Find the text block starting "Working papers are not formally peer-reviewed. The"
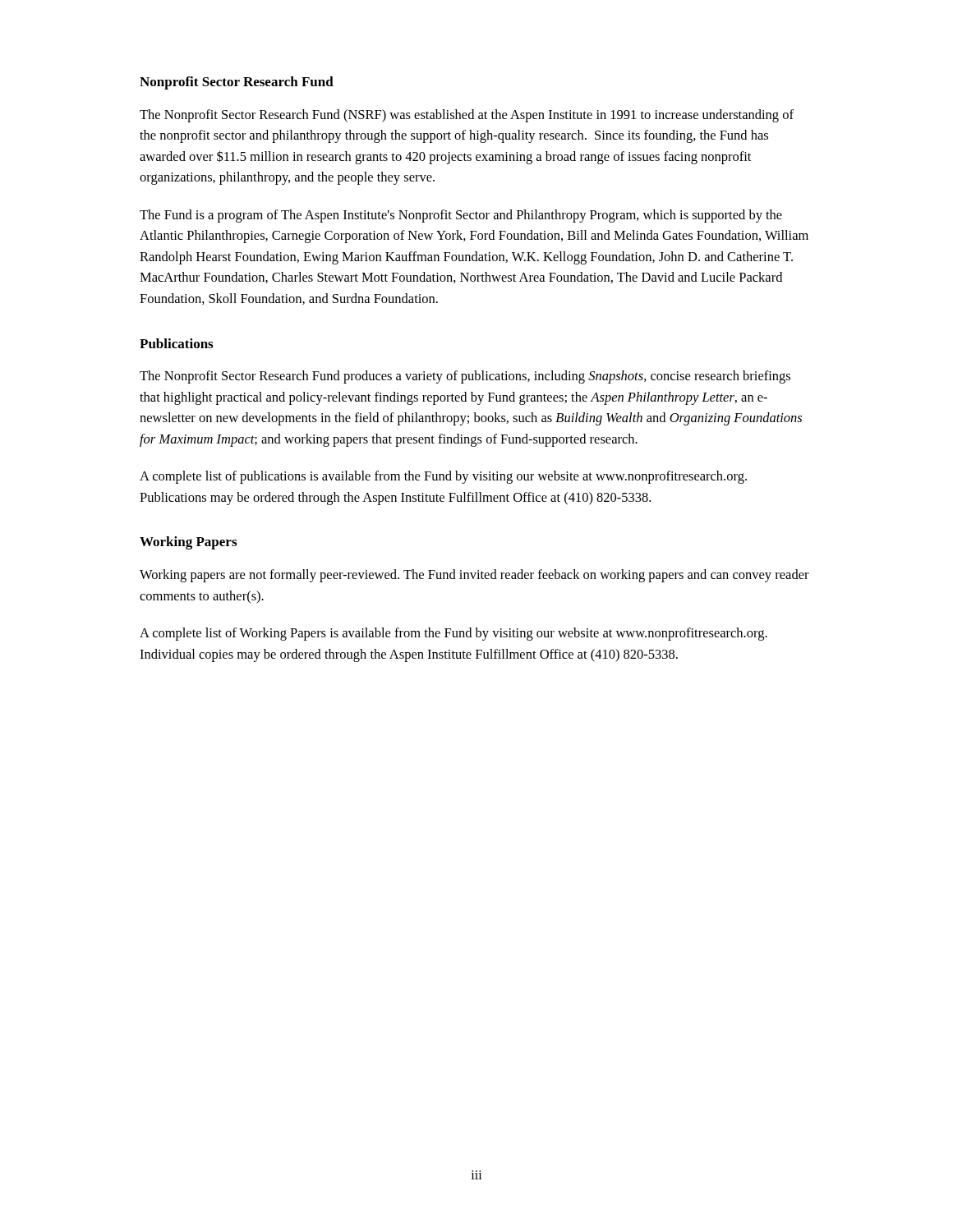Viewport: 953px width, 1232px height. [476, 585]
